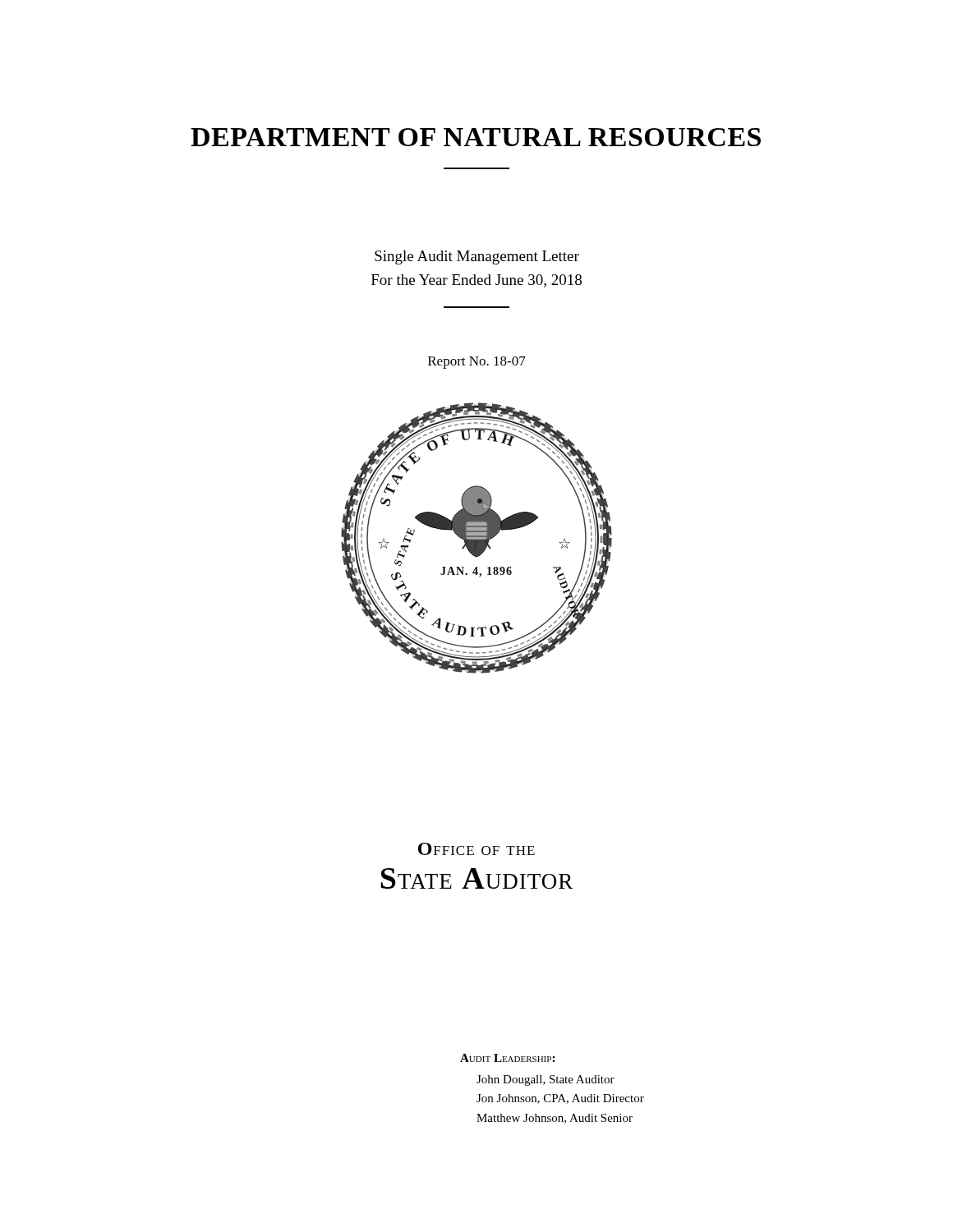Where is the passage that starts "Office of the State"?

click(x=476, y=867)
